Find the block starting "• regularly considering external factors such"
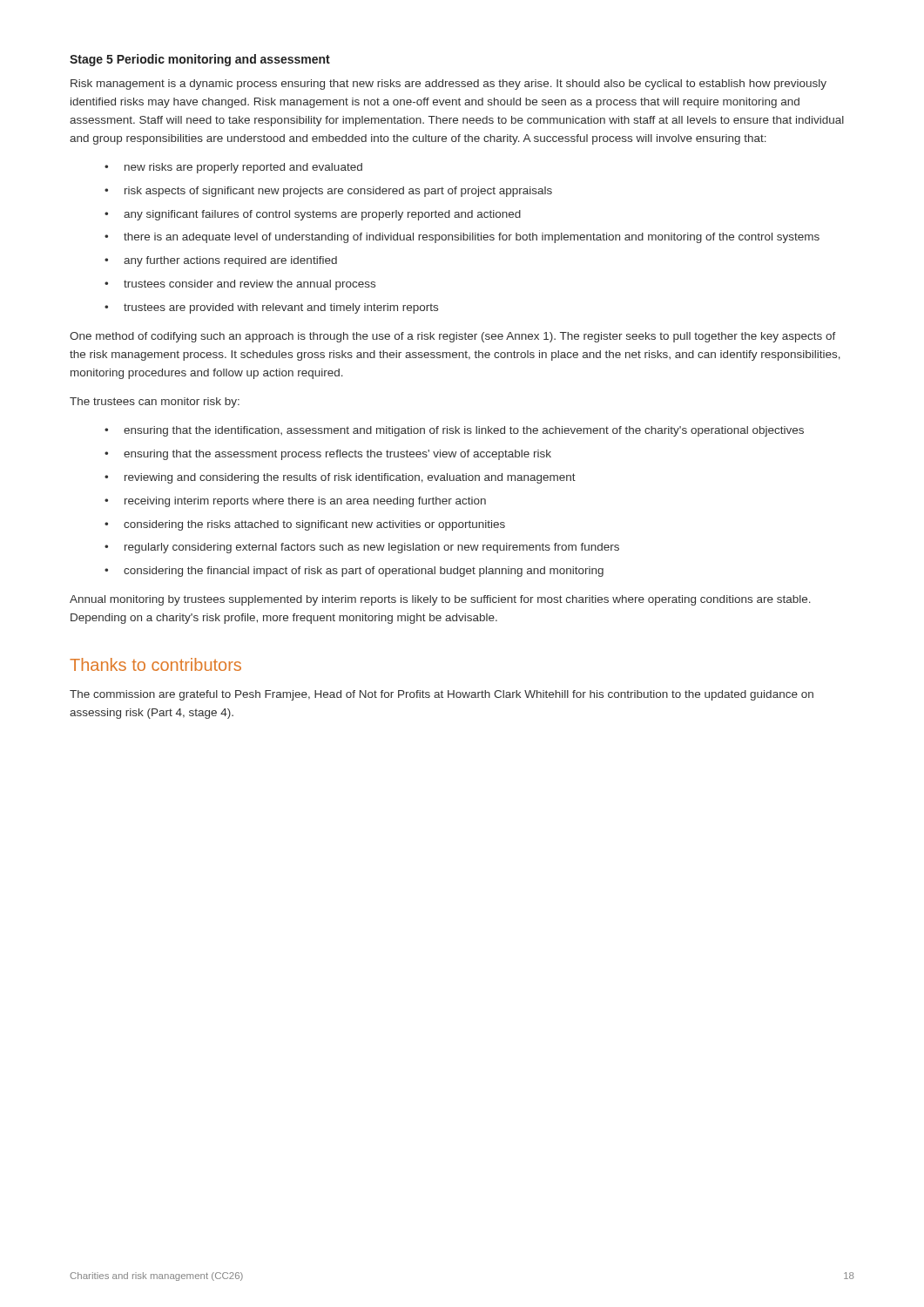This screenshot has height=1307, width=924. click(479, 548)
